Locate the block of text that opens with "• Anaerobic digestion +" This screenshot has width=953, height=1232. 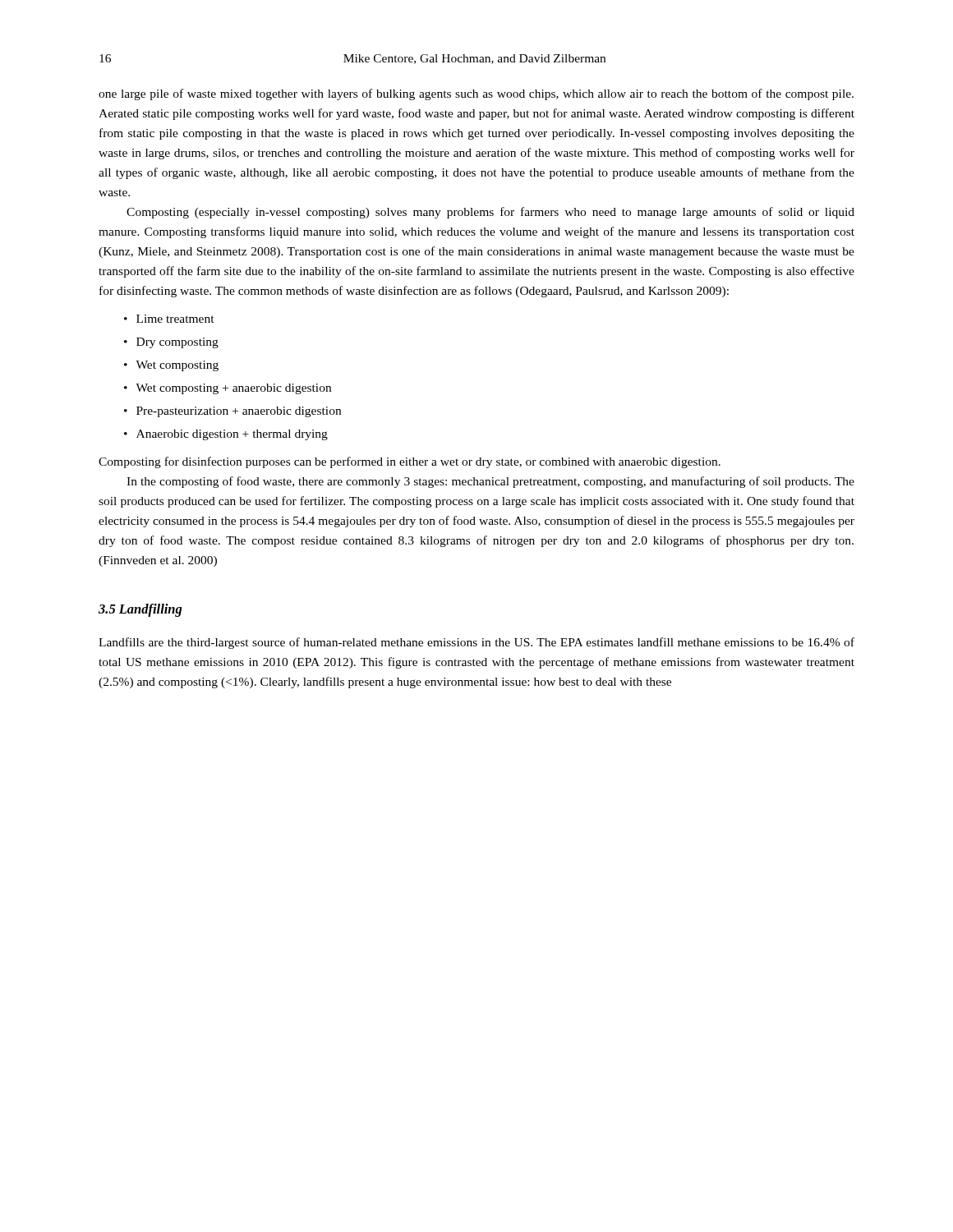[x=225, y=434]
